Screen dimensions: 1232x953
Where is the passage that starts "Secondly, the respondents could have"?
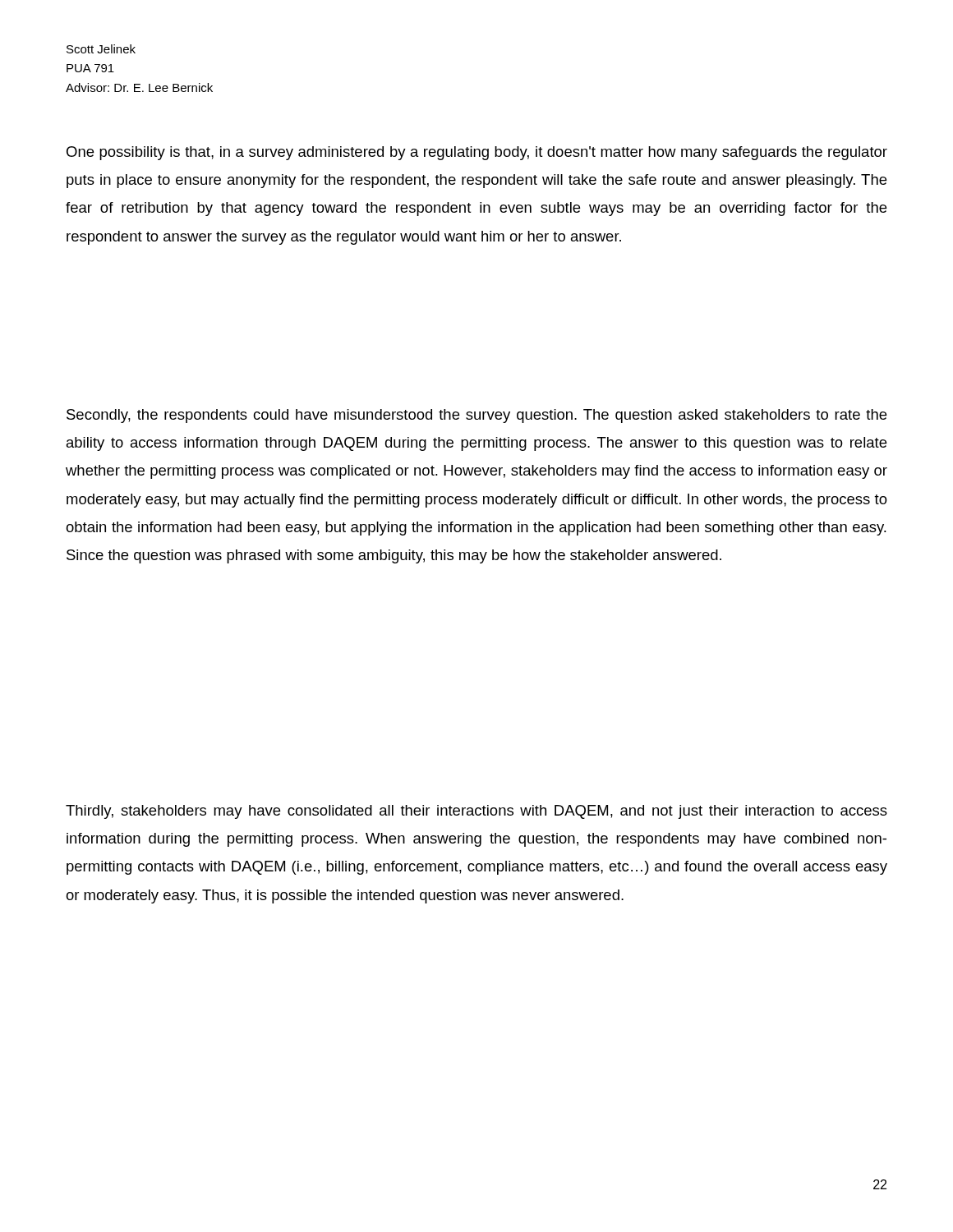476,485
